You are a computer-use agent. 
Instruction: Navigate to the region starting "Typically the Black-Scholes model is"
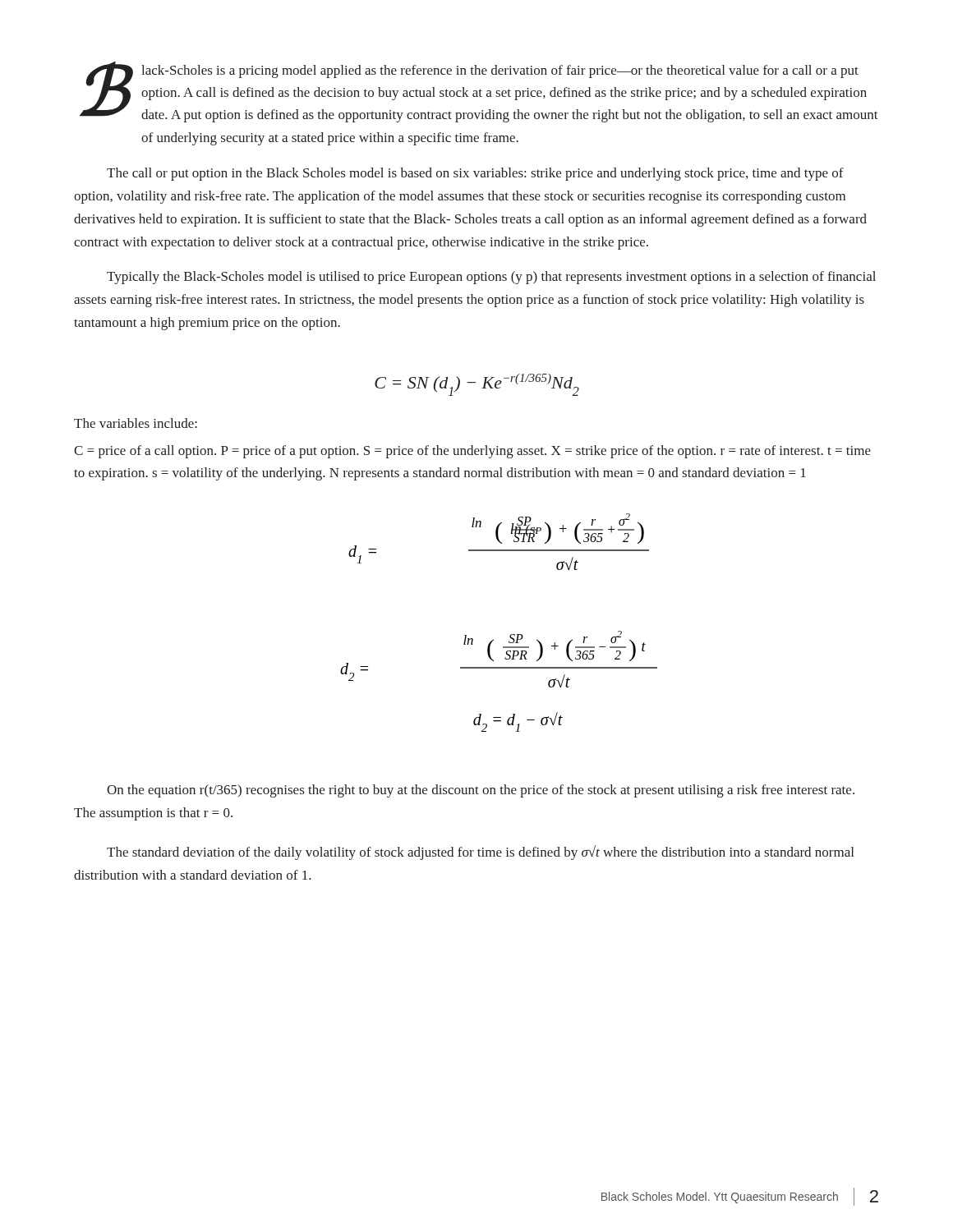[475, 299]
